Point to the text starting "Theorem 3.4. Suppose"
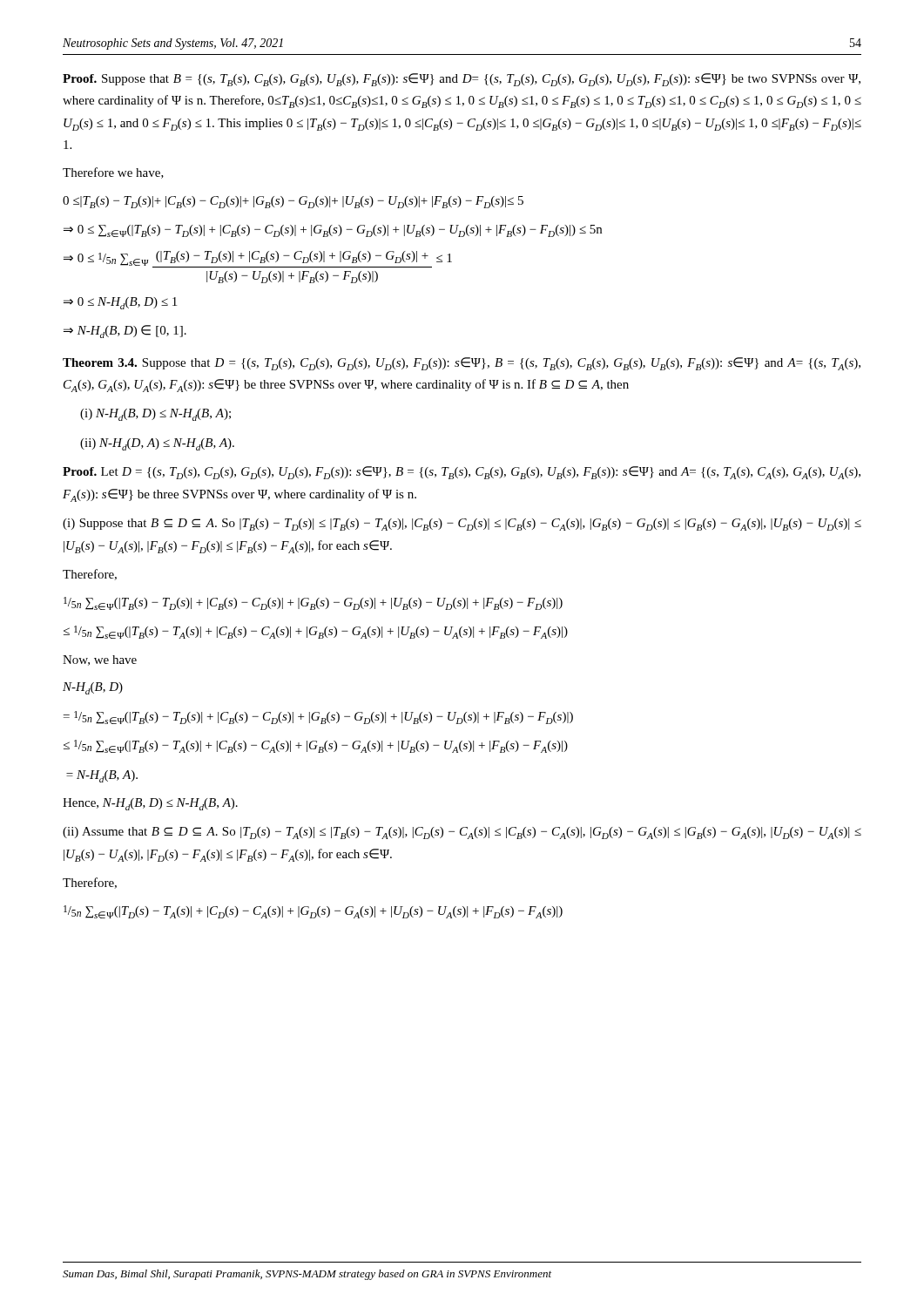The width and height of the screenshot is (924, 1307). (462, 374)
